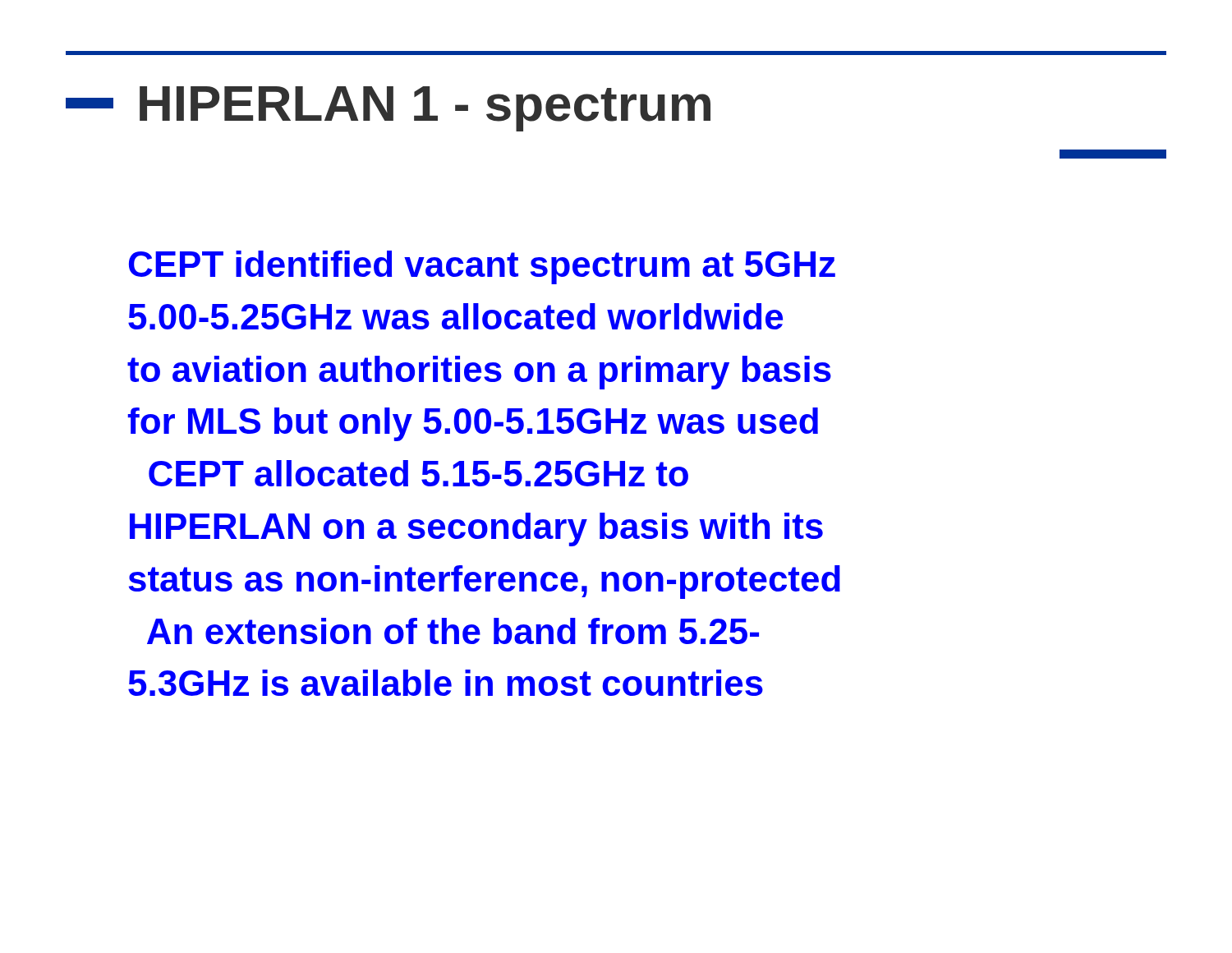Find the block starting "CEPT identified vacant spectrum at 5GHz 5.00-5.25GHz was"
The width and height of the screenshot is (1232, 953).
(x=485, y=474)
